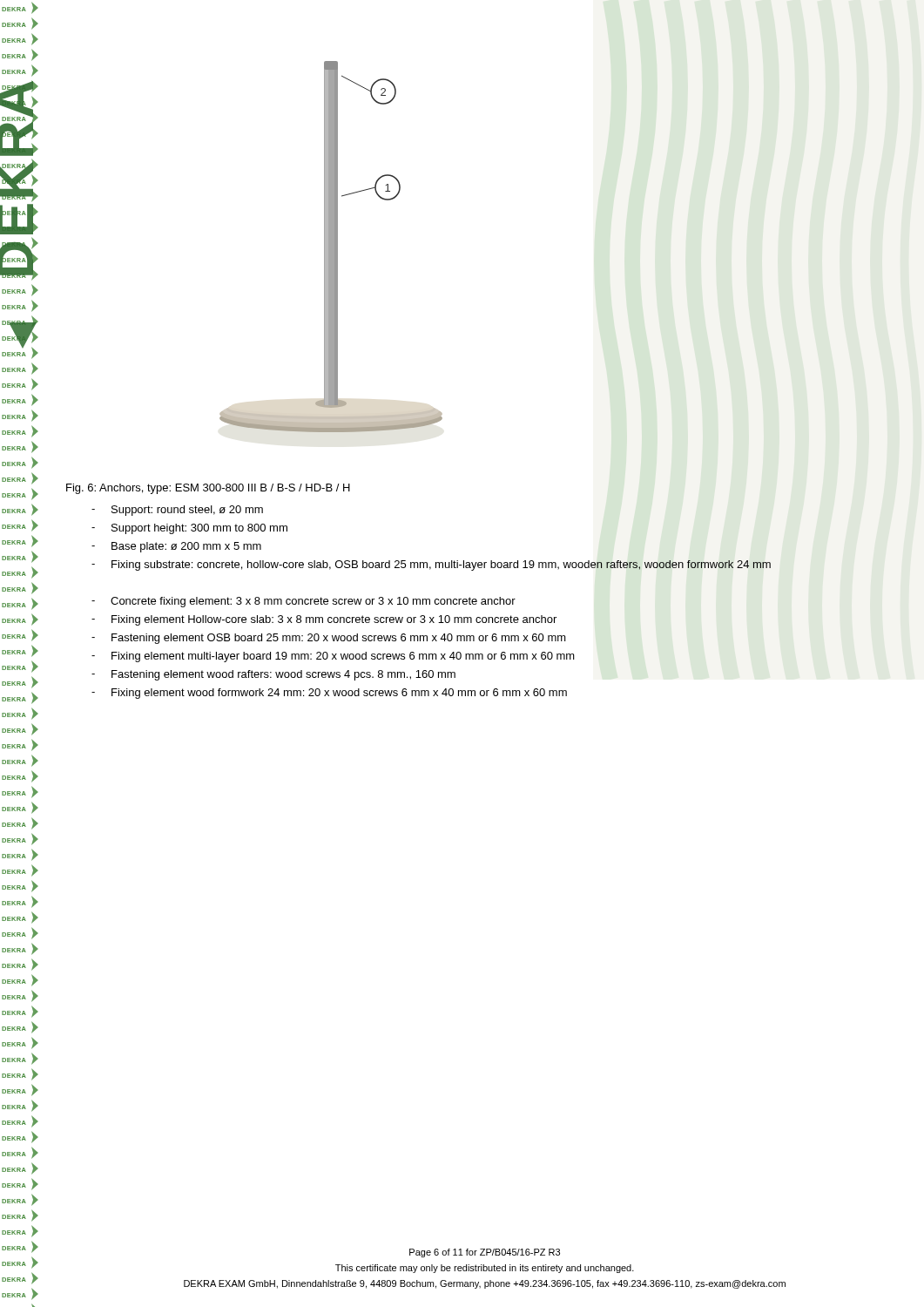Find the block starting "- Base plate: ø"

pyautogui.click(x=176, y=547)
